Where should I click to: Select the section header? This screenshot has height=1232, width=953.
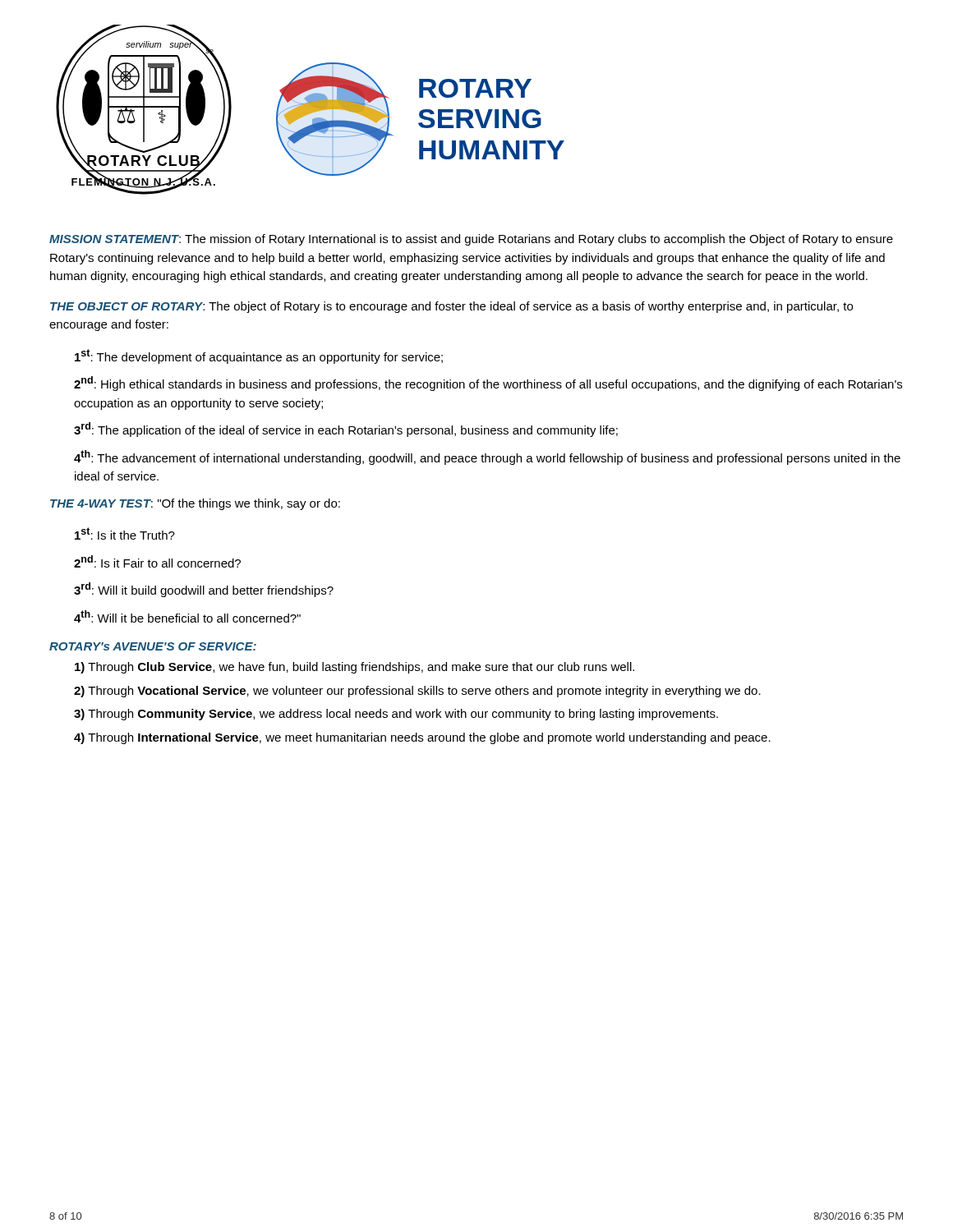point(153,646)
